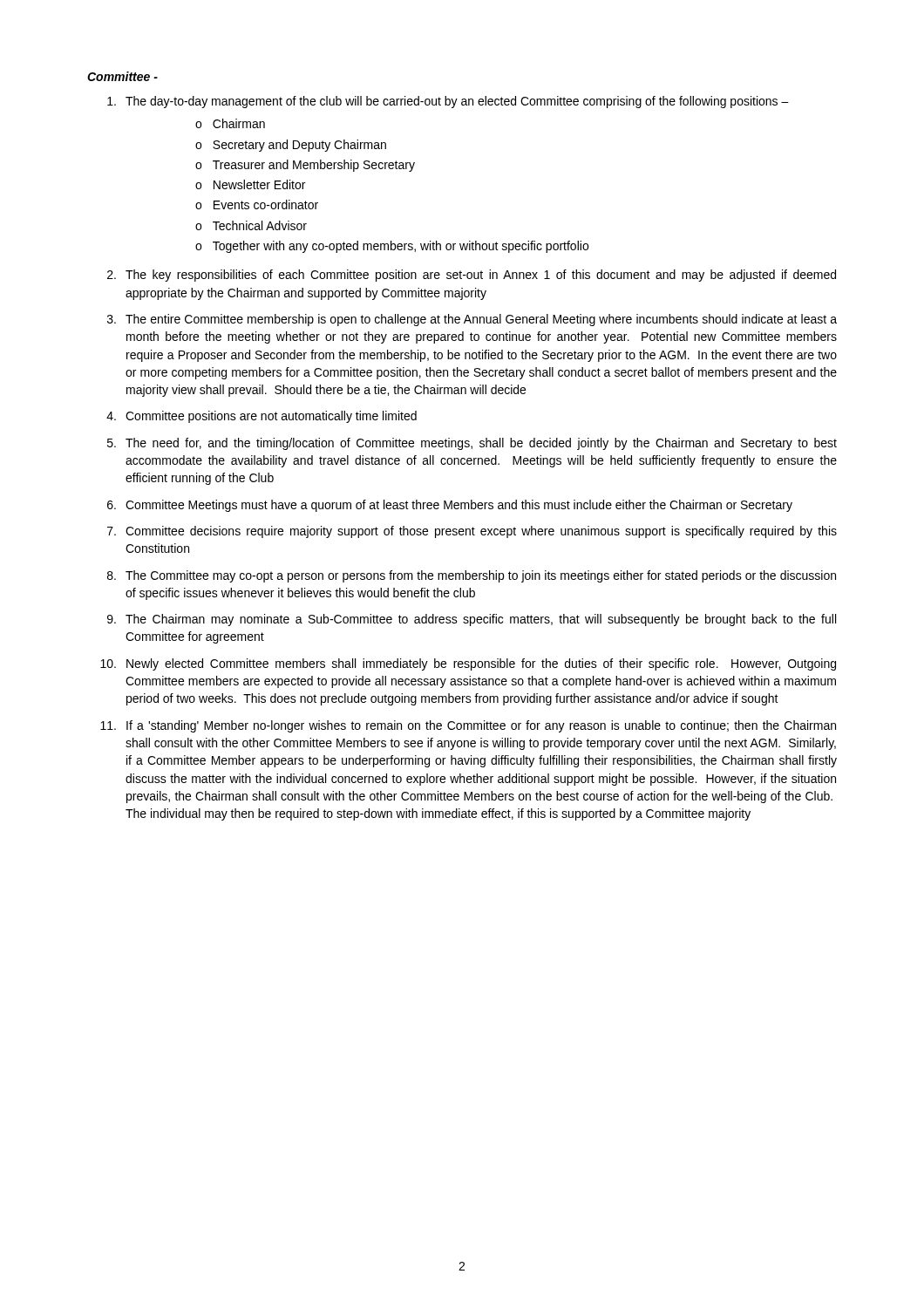
Task: Locate the list item that reads "4. Committee positions are"
Action: [x=262, y=417]
